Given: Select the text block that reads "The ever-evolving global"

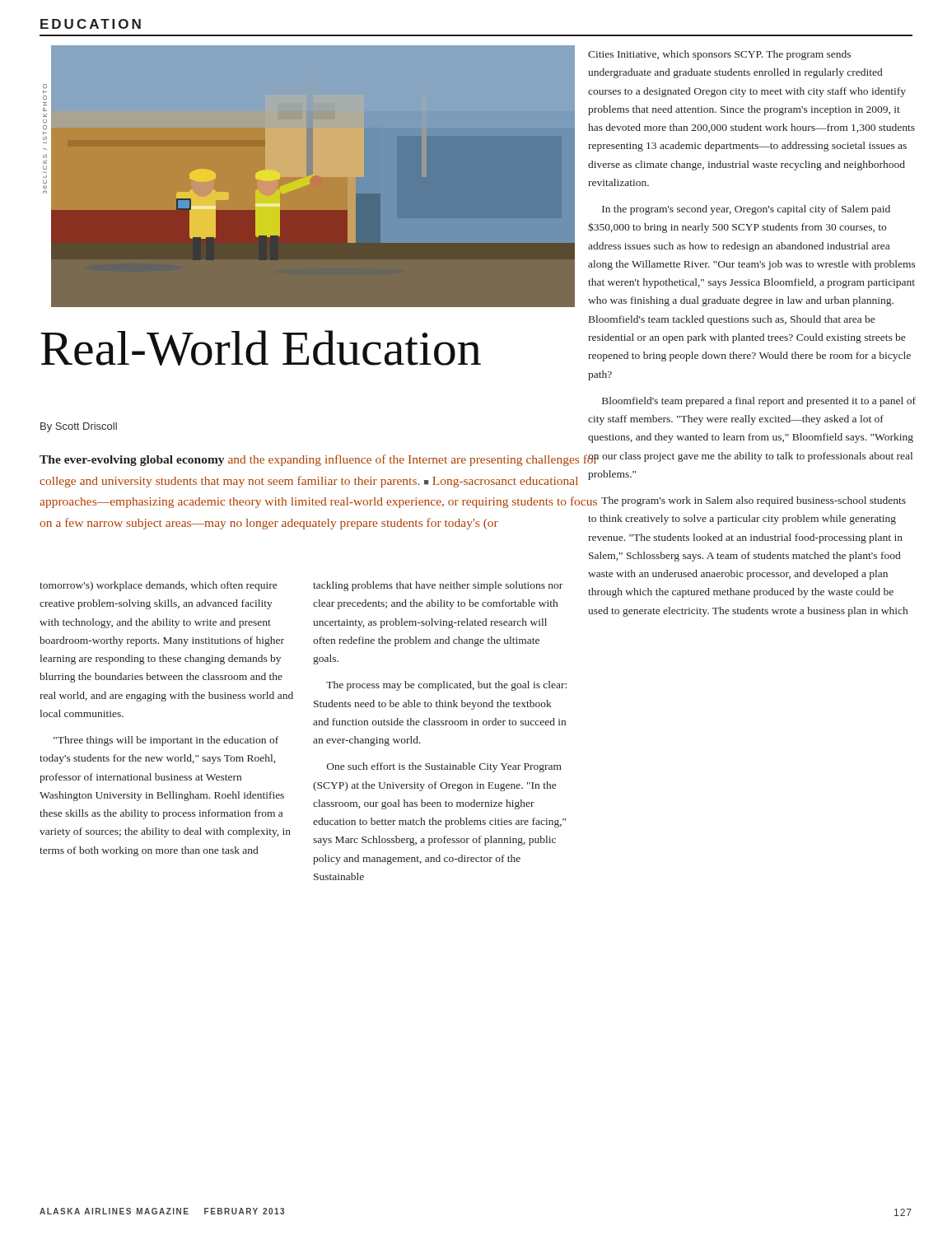Looking at the screenshot, I should click(319, 491).
